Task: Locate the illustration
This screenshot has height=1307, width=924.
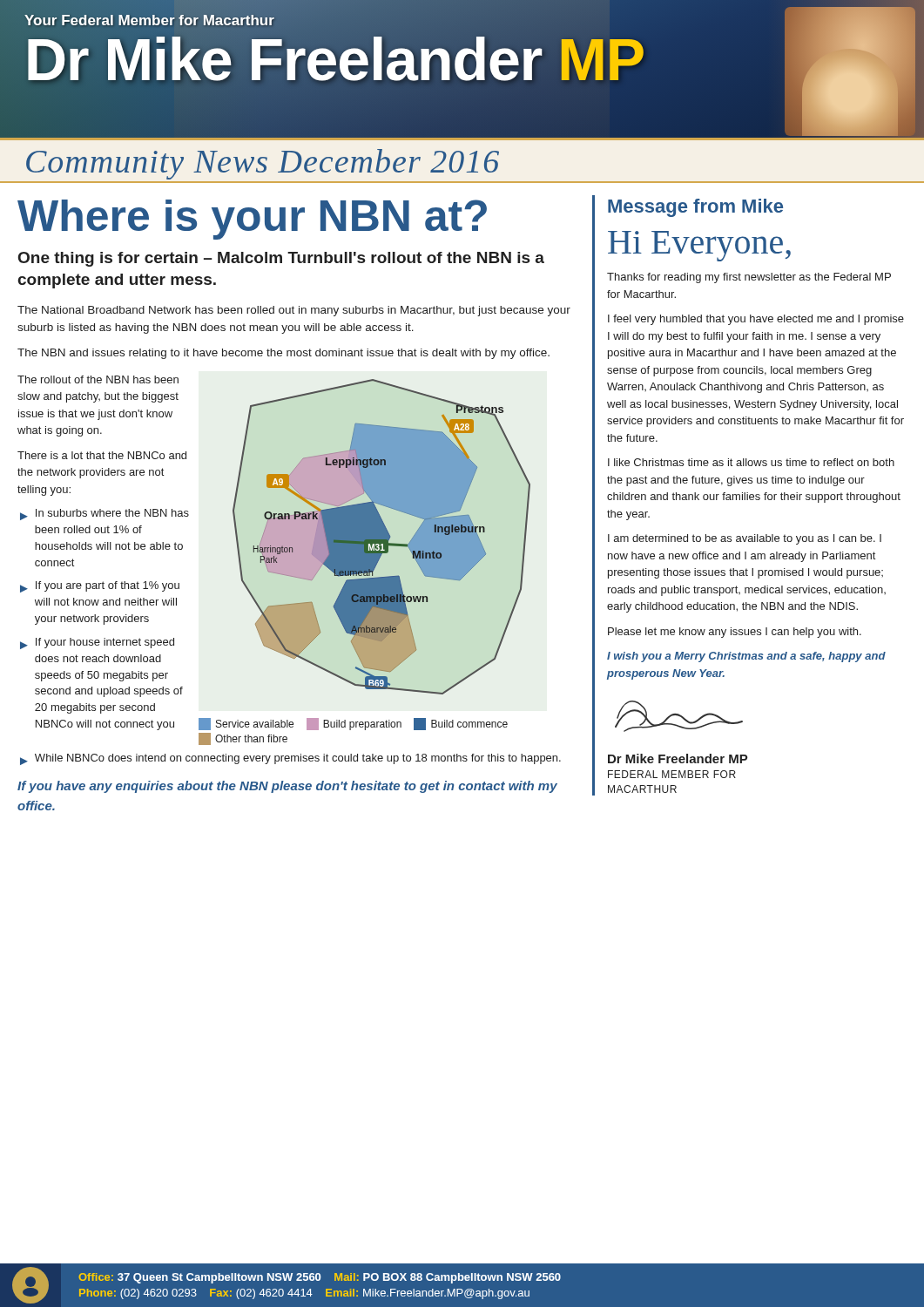Action: click(x=756, y=720)
